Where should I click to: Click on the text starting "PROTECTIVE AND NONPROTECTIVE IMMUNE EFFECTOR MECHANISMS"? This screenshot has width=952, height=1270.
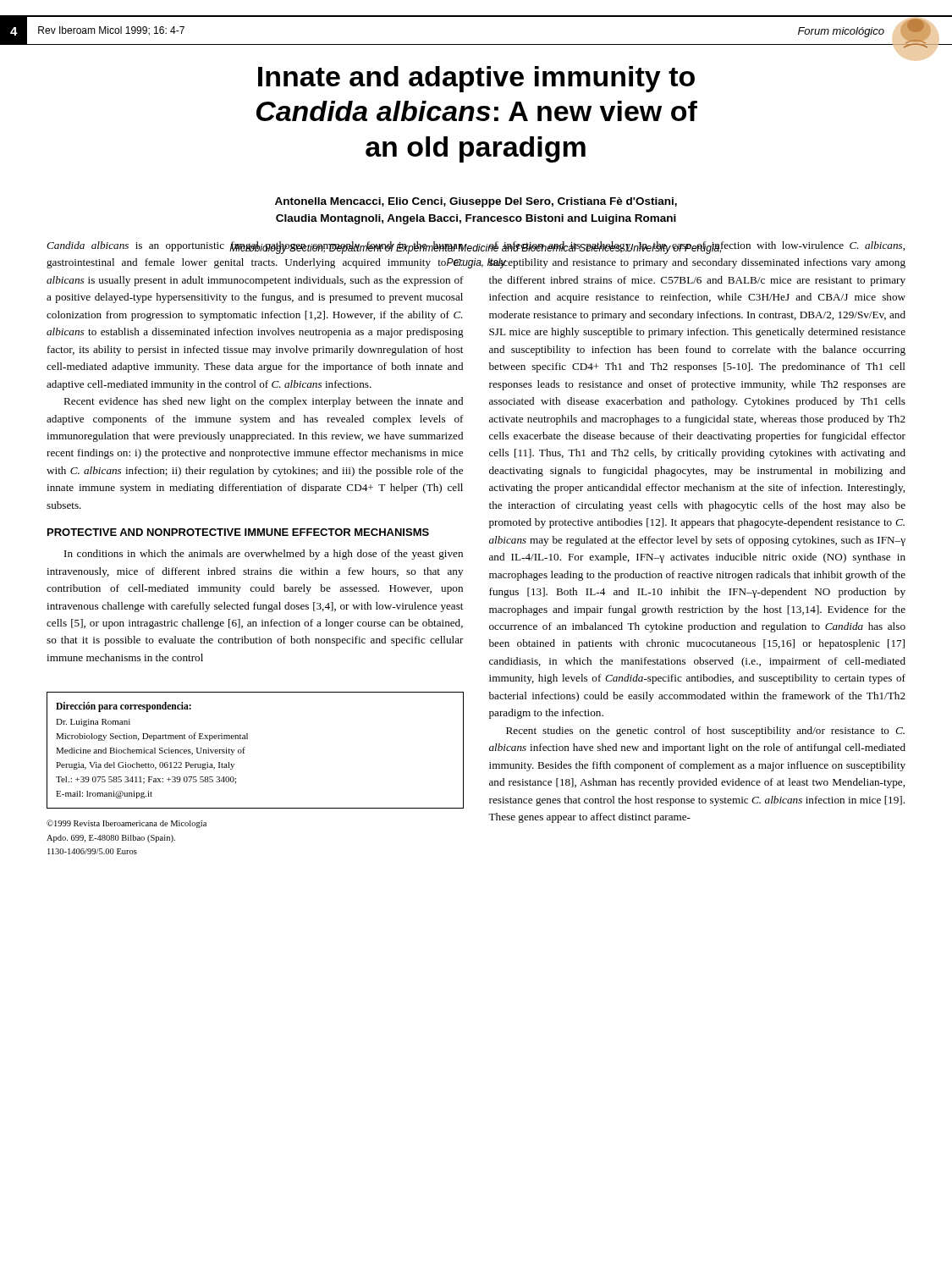point(238,532)
